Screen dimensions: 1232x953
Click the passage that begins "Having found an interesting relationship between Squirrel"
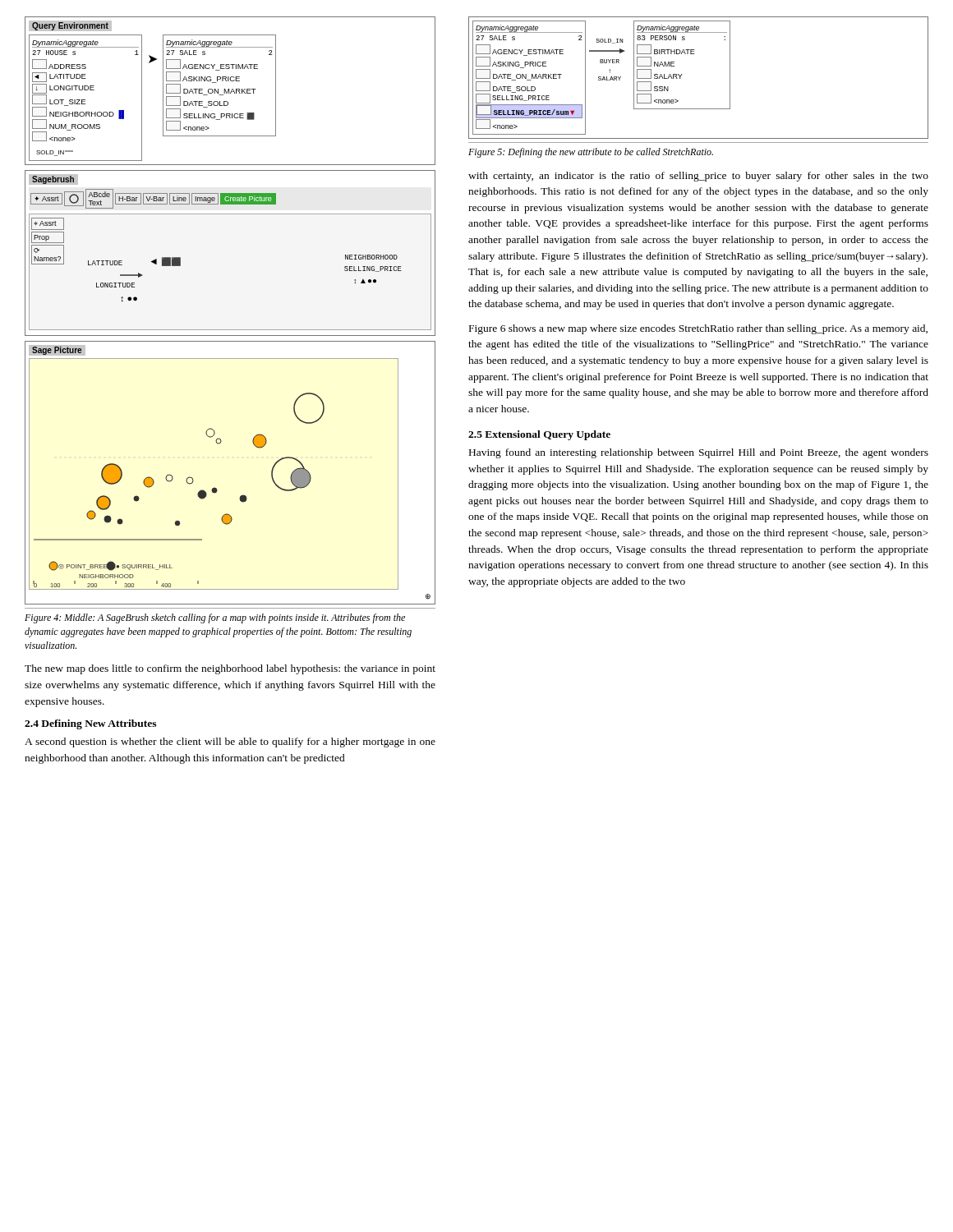[698, 517]
